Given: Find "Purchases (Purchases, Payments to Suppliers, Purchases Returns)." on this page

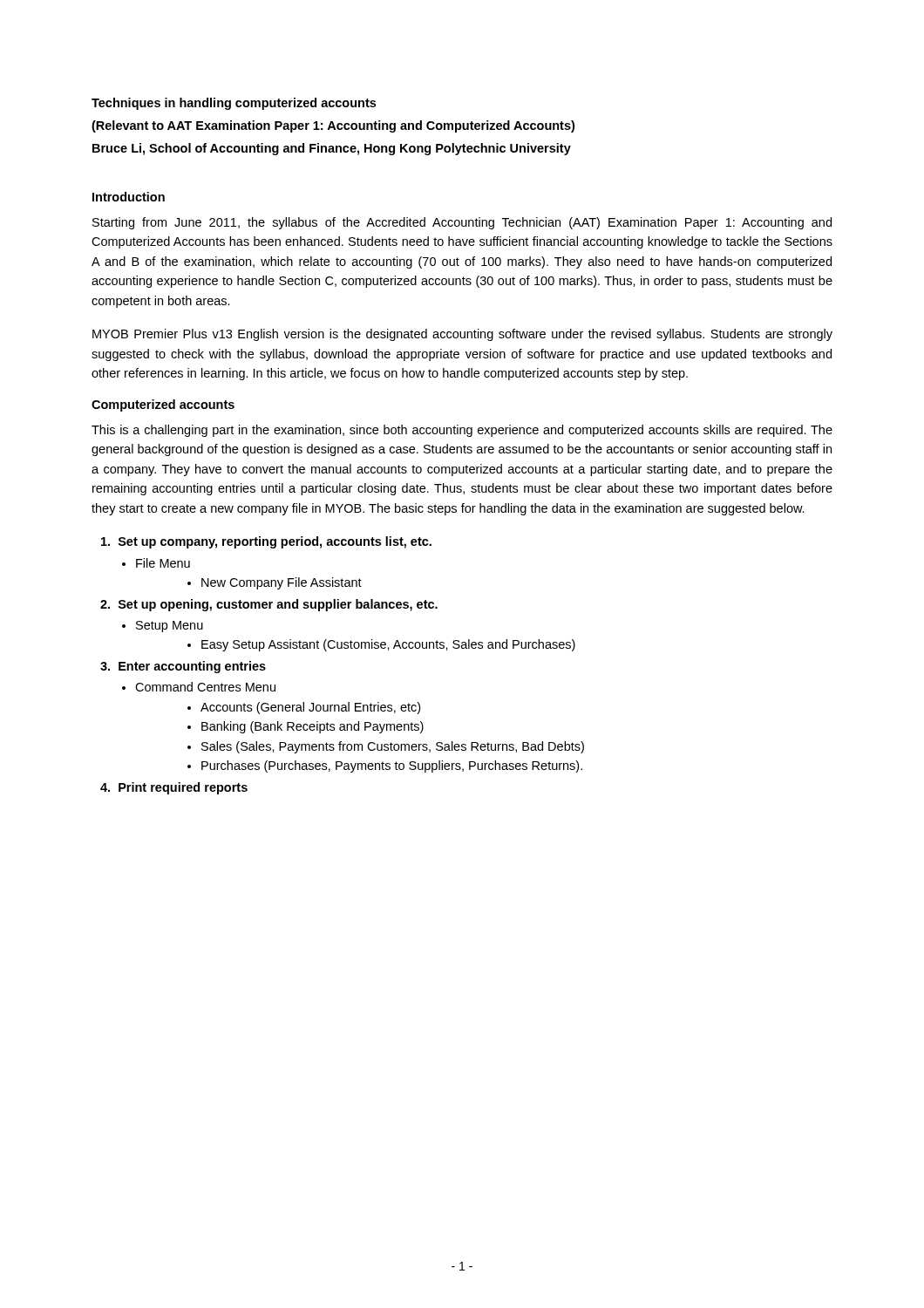Looking at the screenshot, I should [392, 766].
